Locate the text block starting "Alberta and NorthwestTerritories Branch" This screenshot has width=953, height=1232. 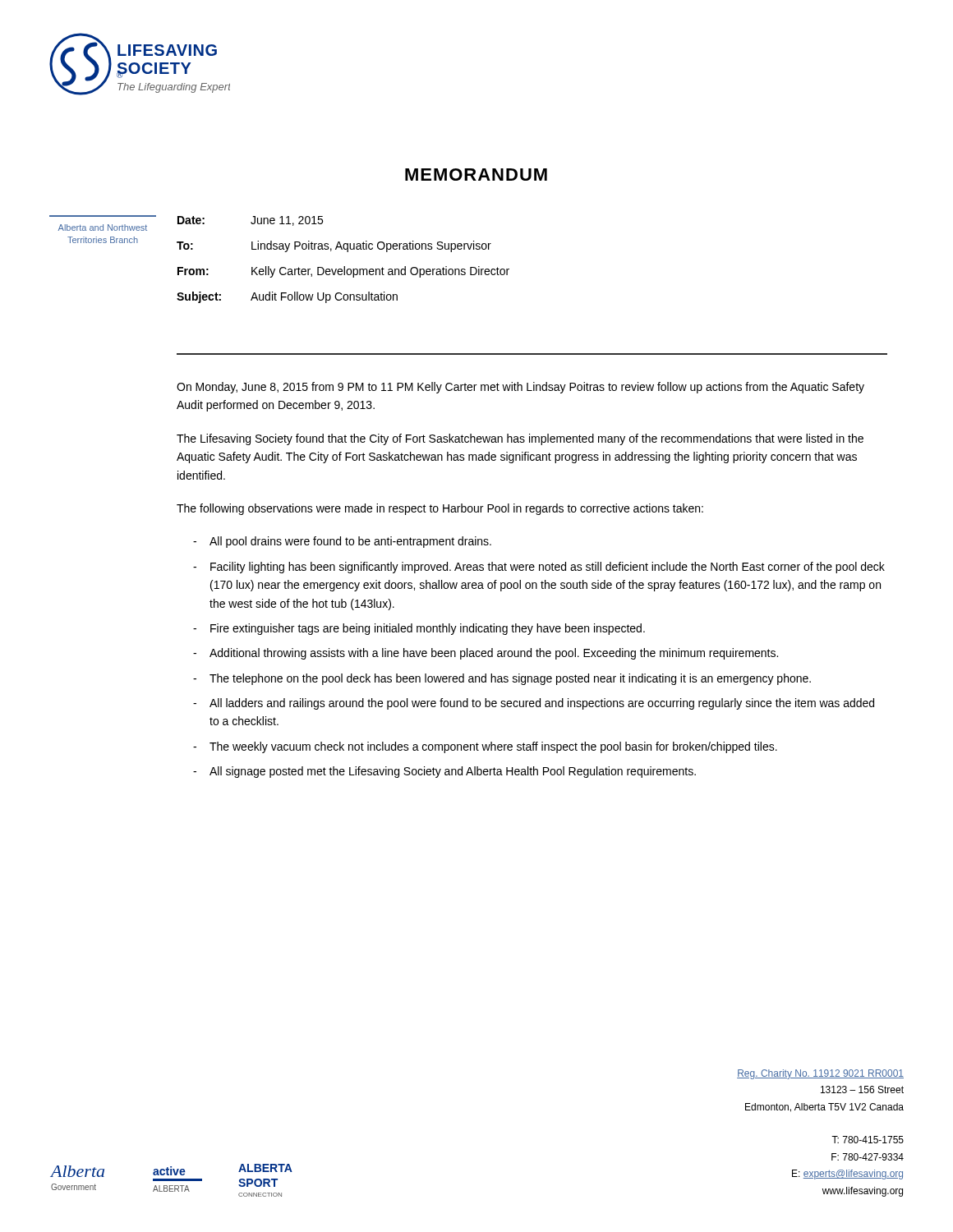[x=103, y=234]
